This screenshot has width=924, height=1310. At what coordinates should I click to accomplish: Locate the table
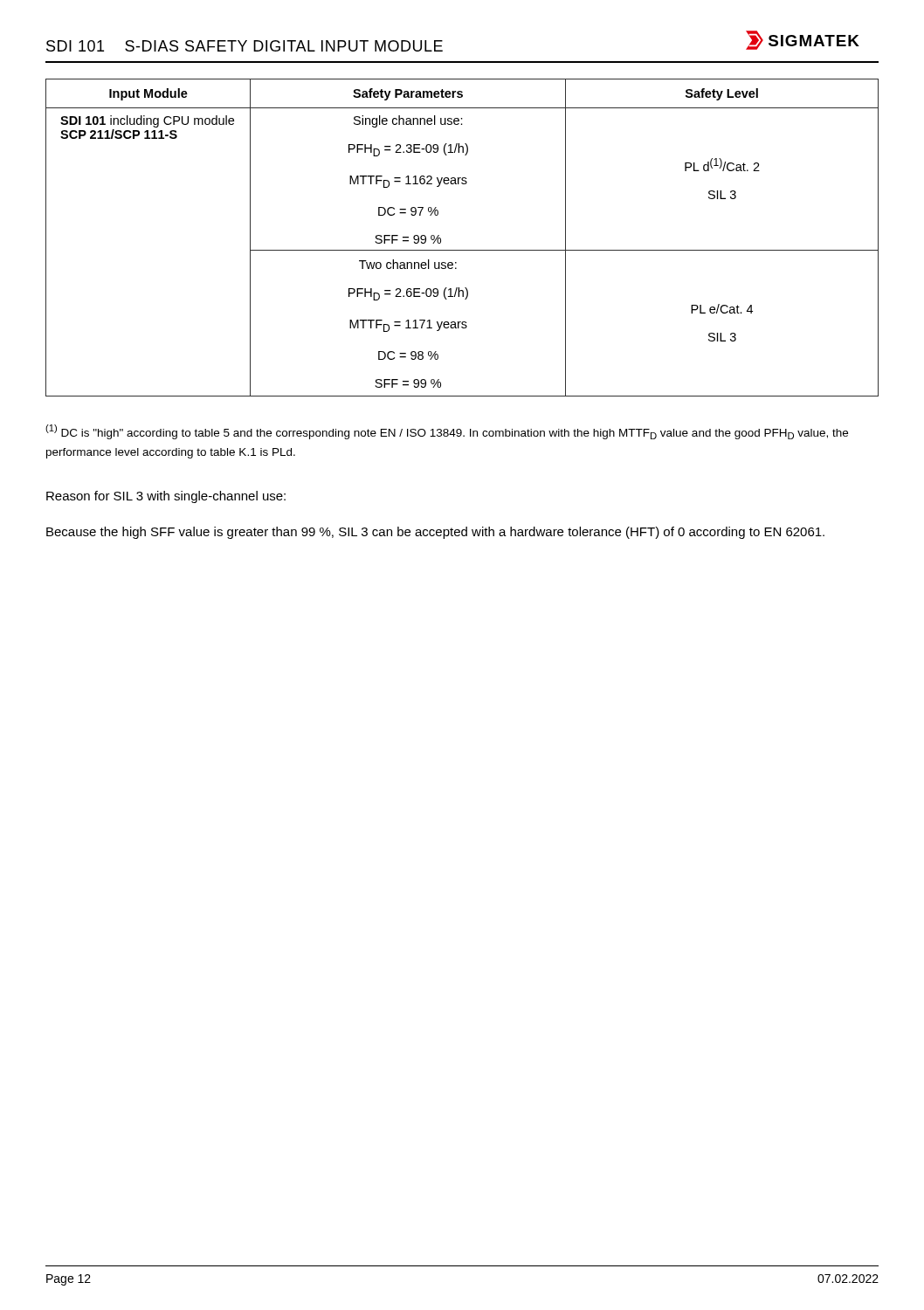click(462, 237)
